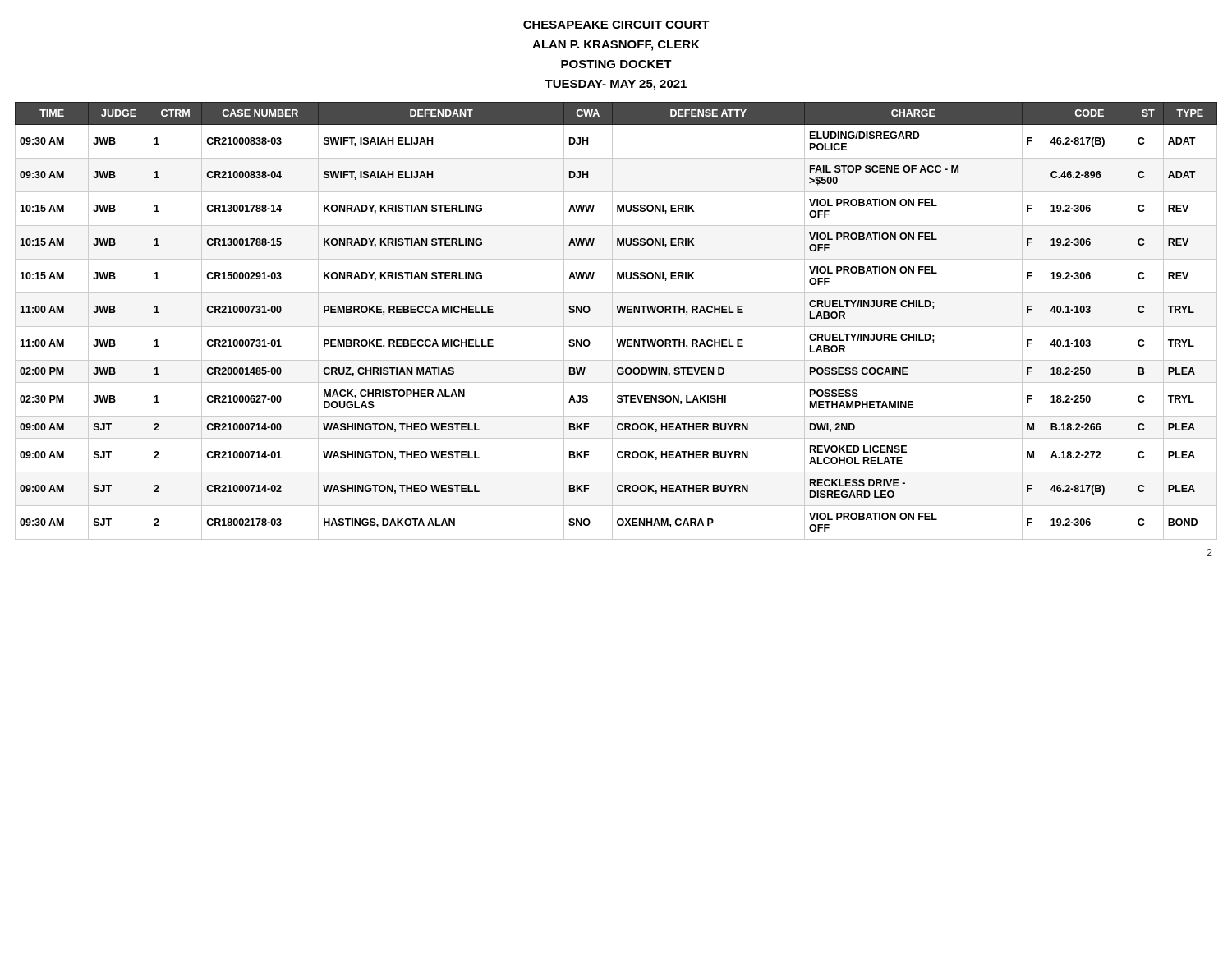The width and height of the screenshot is (1232, 953).
Task: Locate a table
Action: pos(616,321)
